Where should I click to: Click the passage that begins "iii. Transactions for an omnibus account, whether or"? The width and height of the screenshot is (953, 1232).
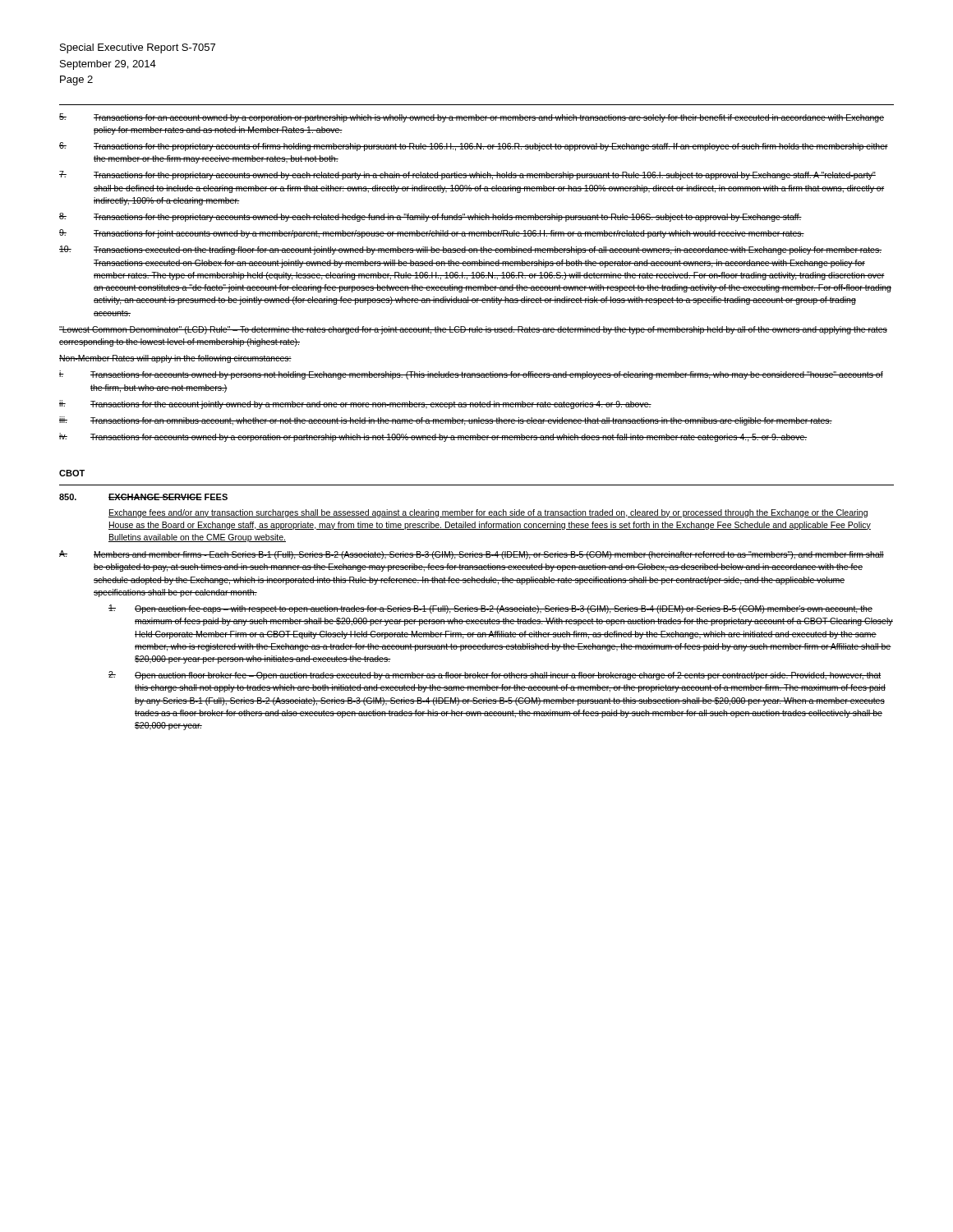(x=476, y=421)
